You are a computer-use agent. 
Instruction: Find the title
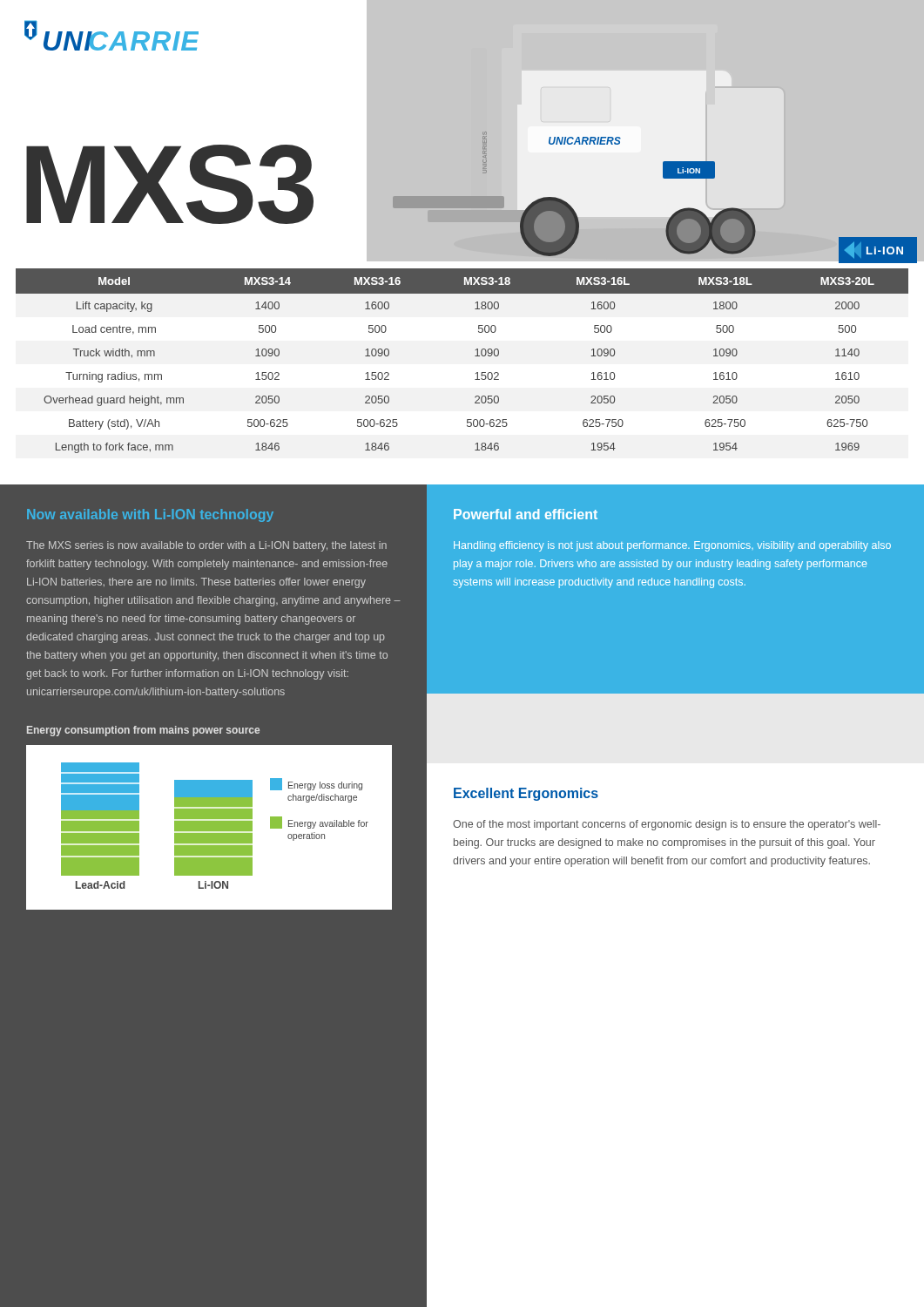click(167, 185)
